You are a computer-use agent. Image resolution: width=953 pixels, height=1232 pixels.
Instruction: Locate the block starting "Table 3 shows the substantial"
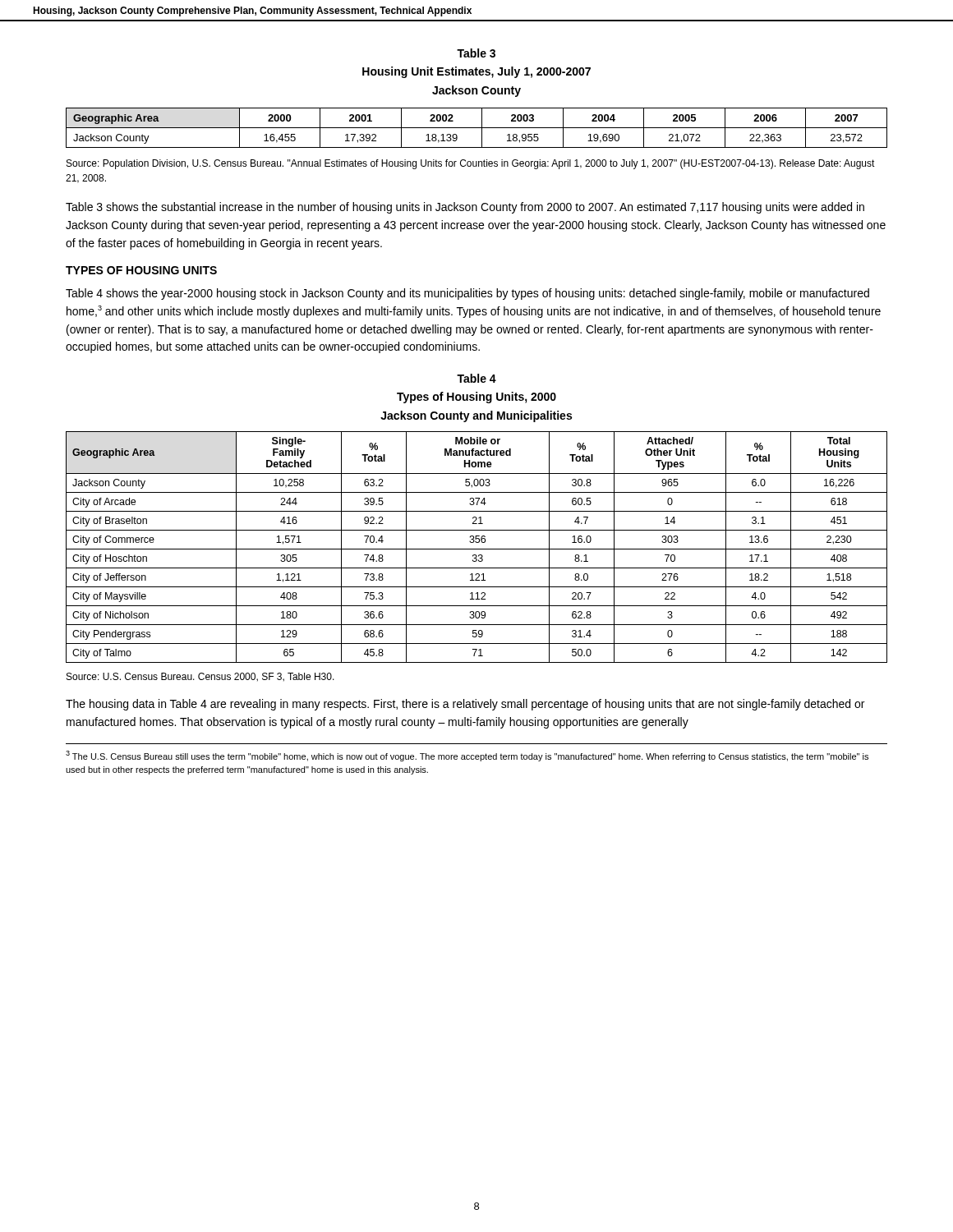pos(476,225)
